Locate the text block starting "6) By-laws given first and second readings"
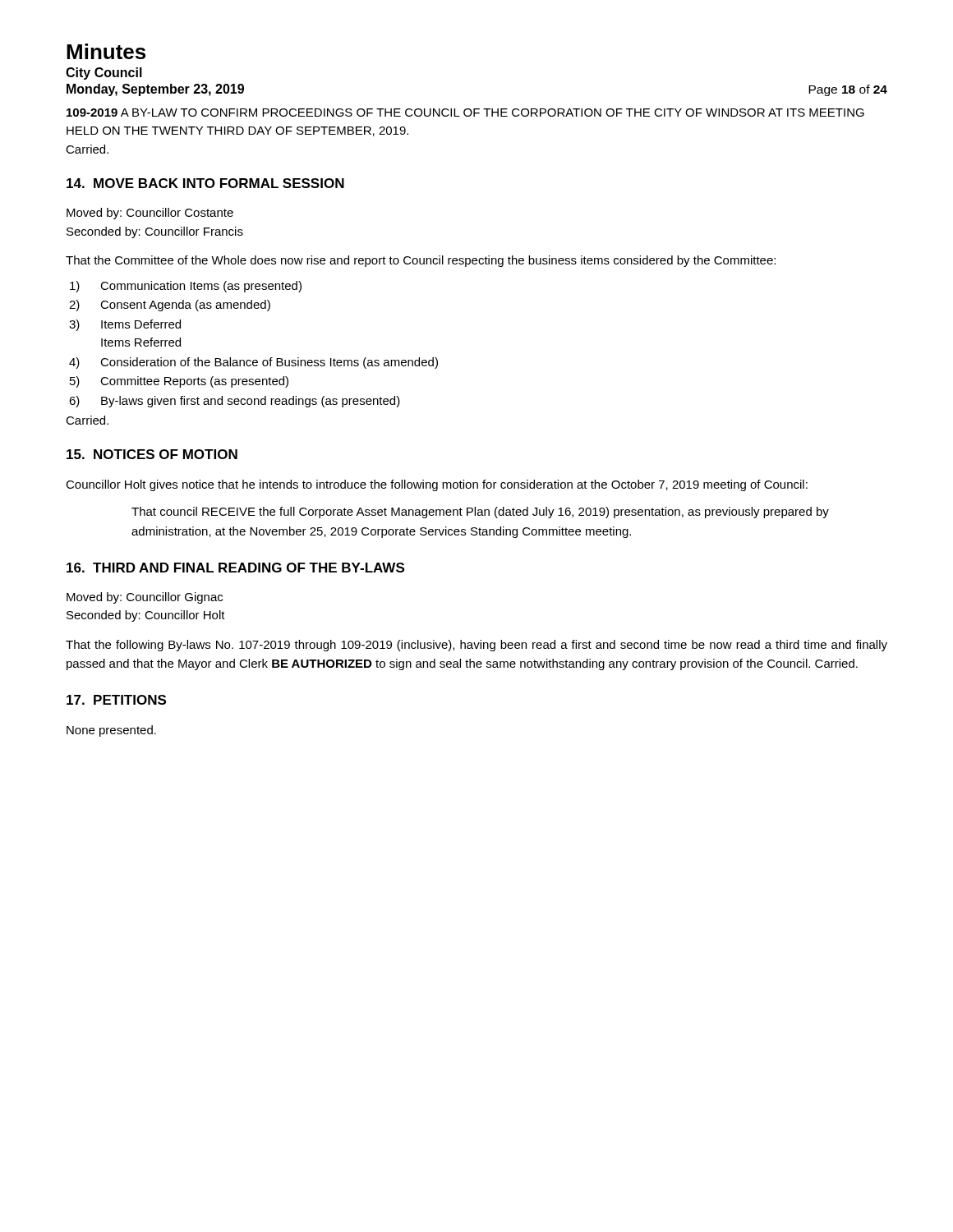 point(235,402)
